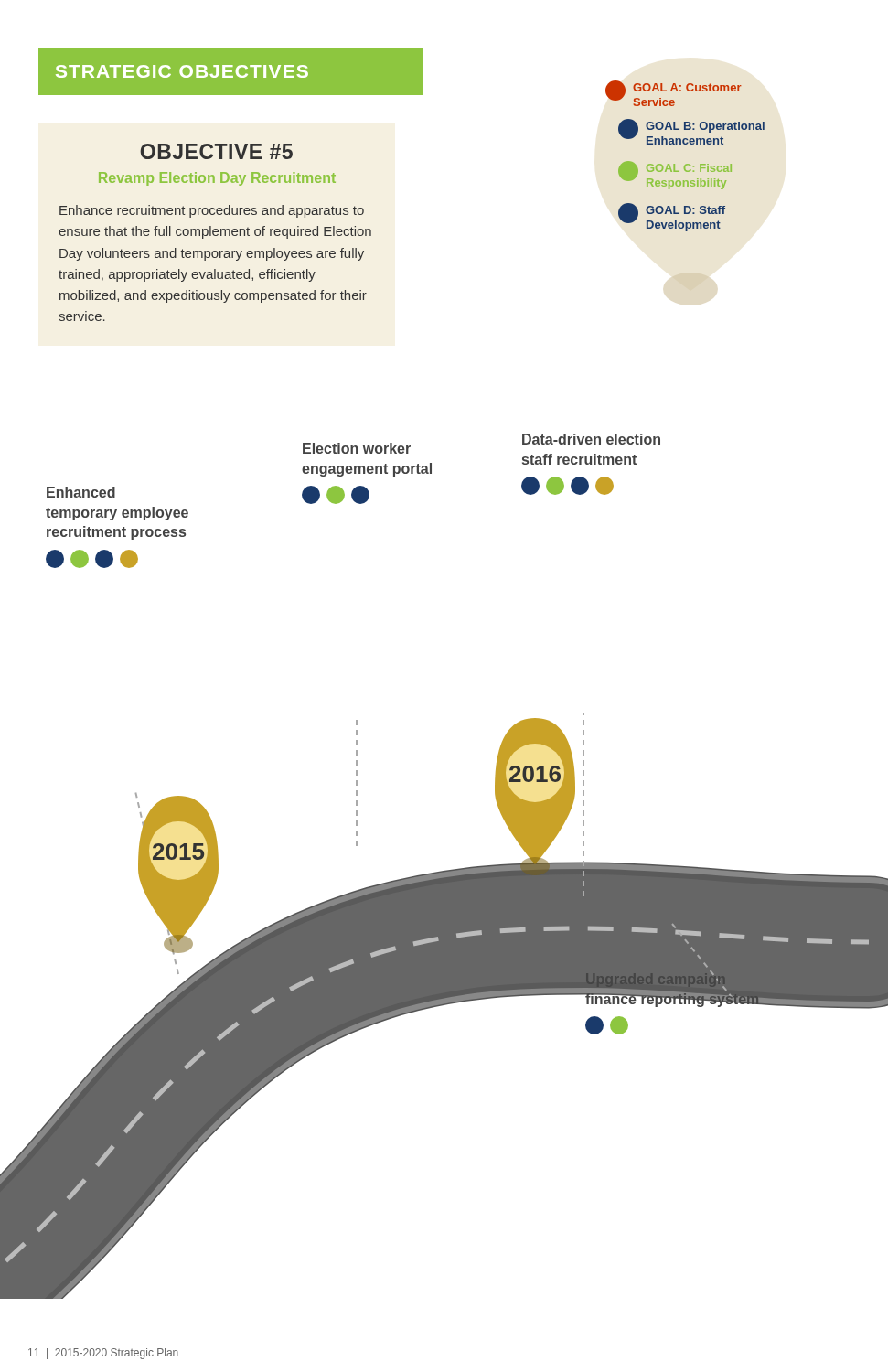The width and height of the screenshot is (888, 1372).
Task: Find the region starting "STRATEGIC OBJECTIVES"
Action: (x=182, y=71)
